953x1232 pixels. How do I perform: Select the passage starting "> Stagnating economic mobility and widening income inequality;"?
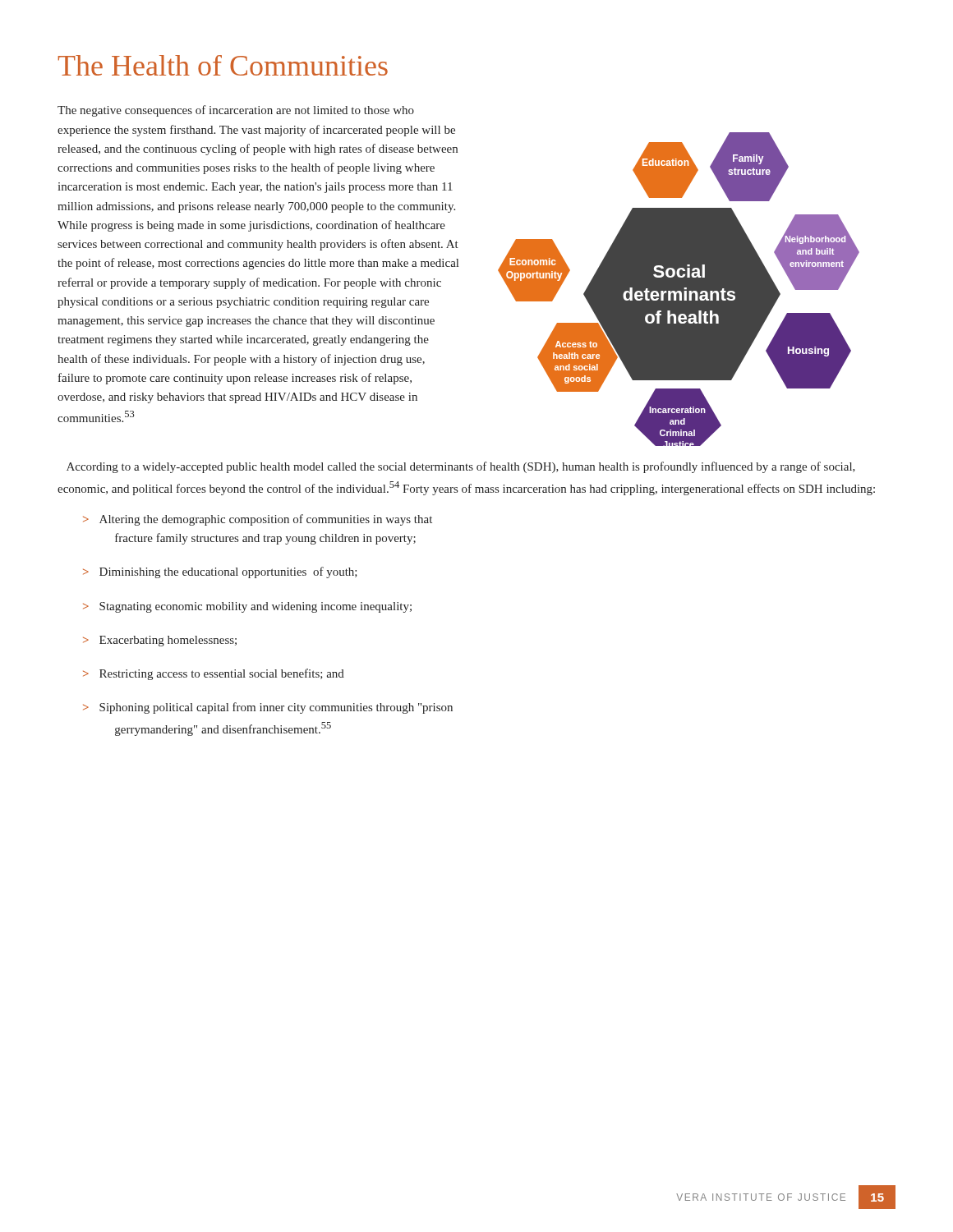[x=247, y=607]
